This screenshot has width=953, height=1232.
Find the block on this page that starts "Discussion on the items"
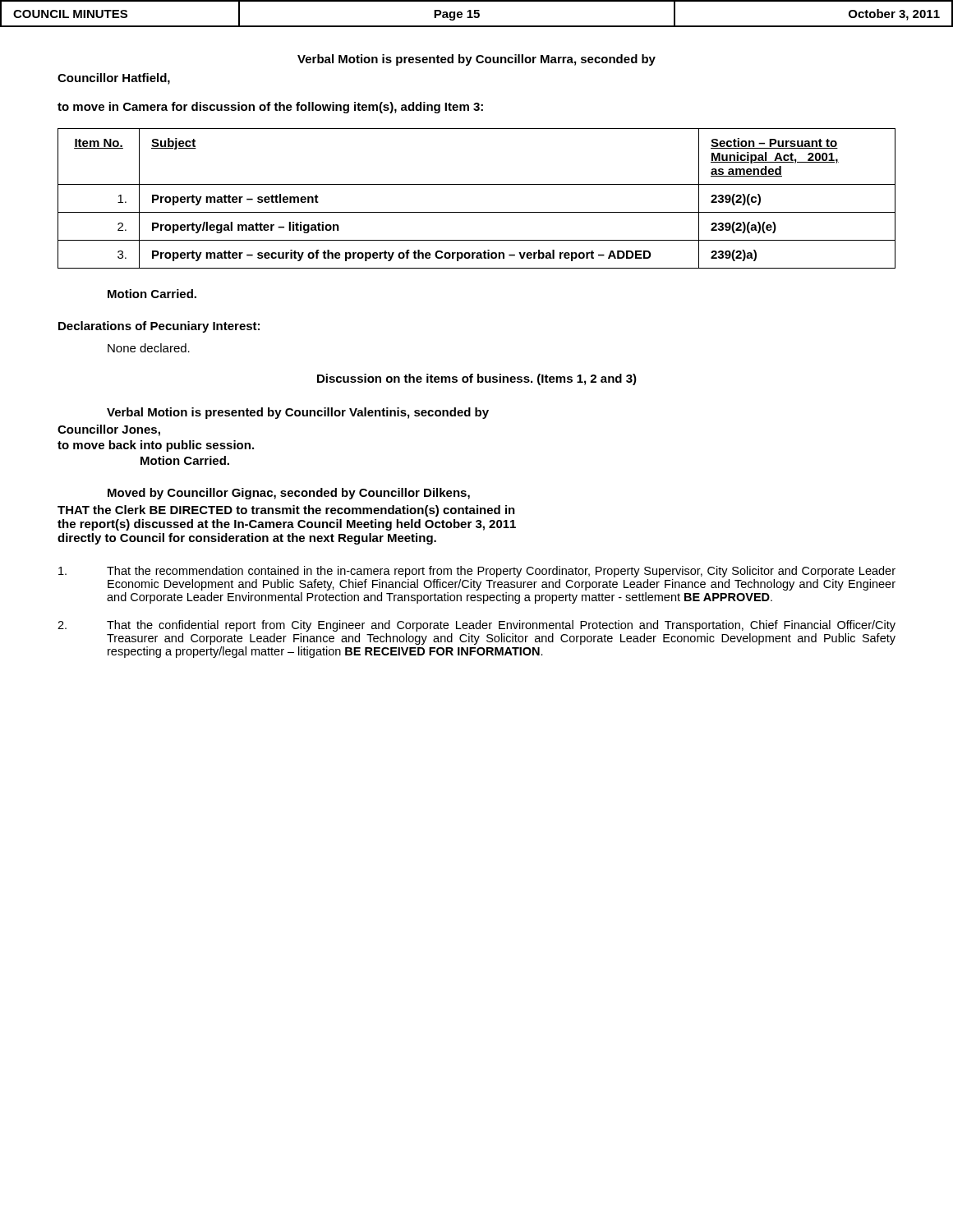[x=476, y=378]
